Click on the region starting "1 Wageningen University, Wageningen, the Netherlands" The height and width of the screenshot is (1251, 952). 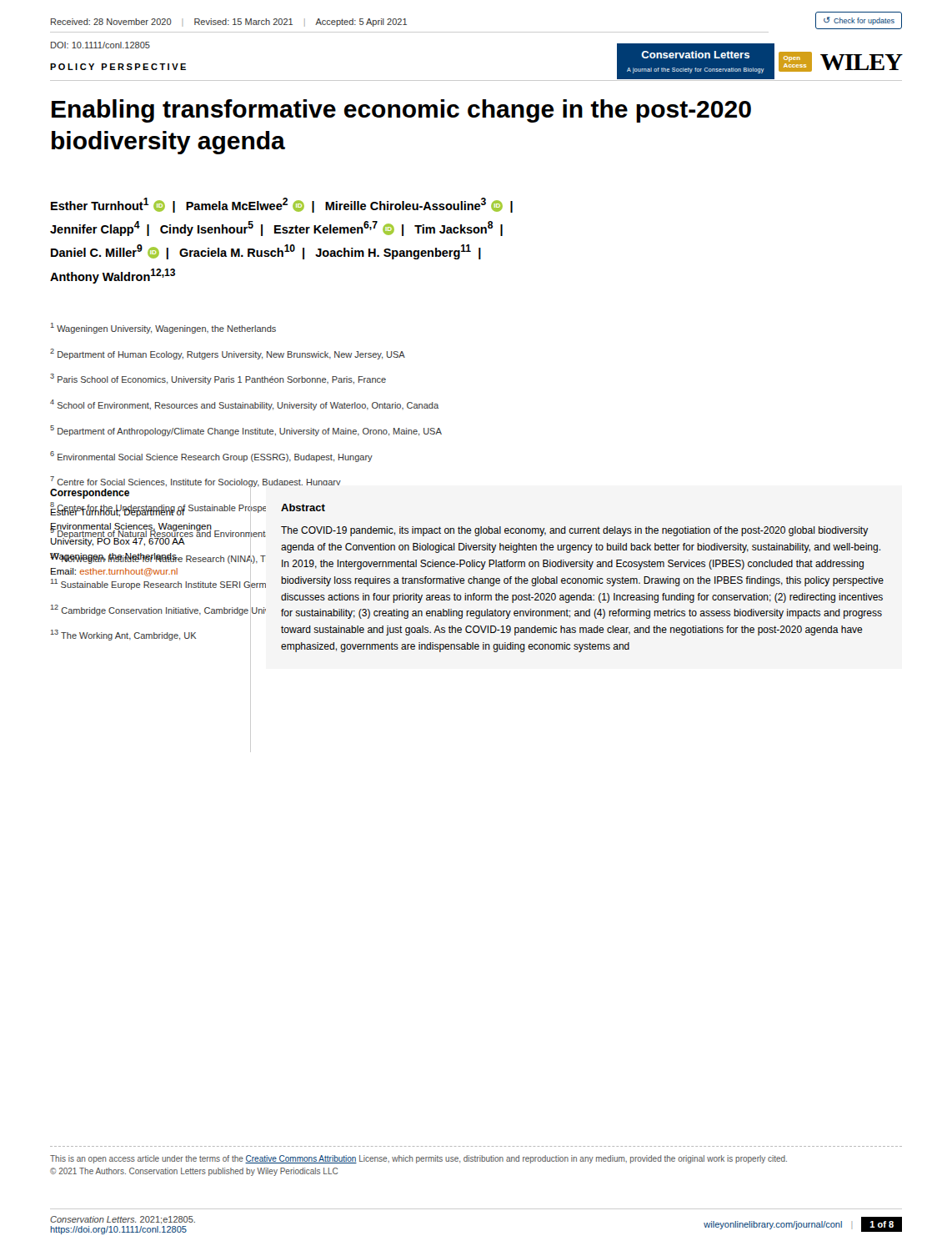163,328
